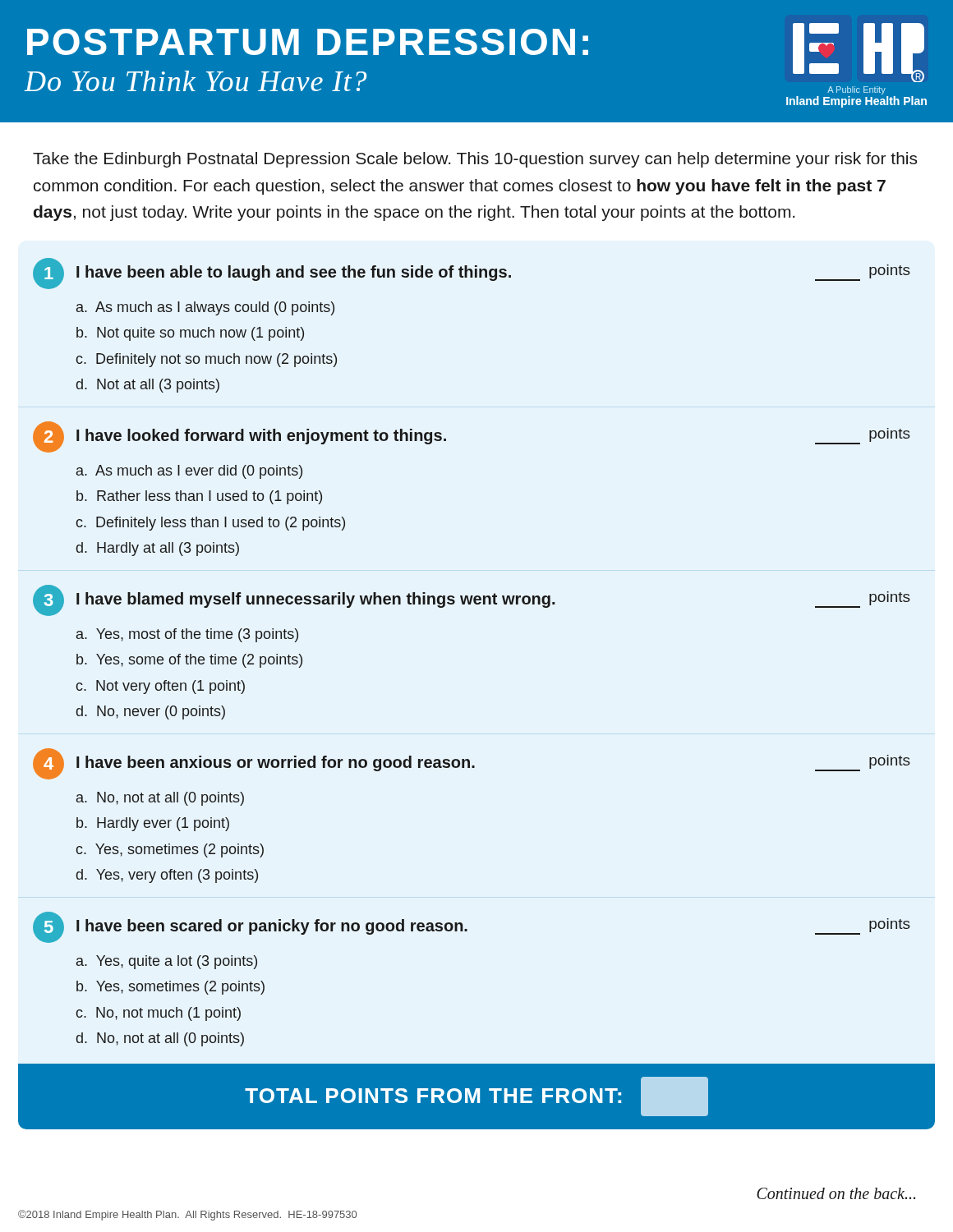This screenshot has width=953, height=1232.
Task: Locate the block starting "POSTPARTUM DEPRESSION: Do"
Action: pos(476,61)
